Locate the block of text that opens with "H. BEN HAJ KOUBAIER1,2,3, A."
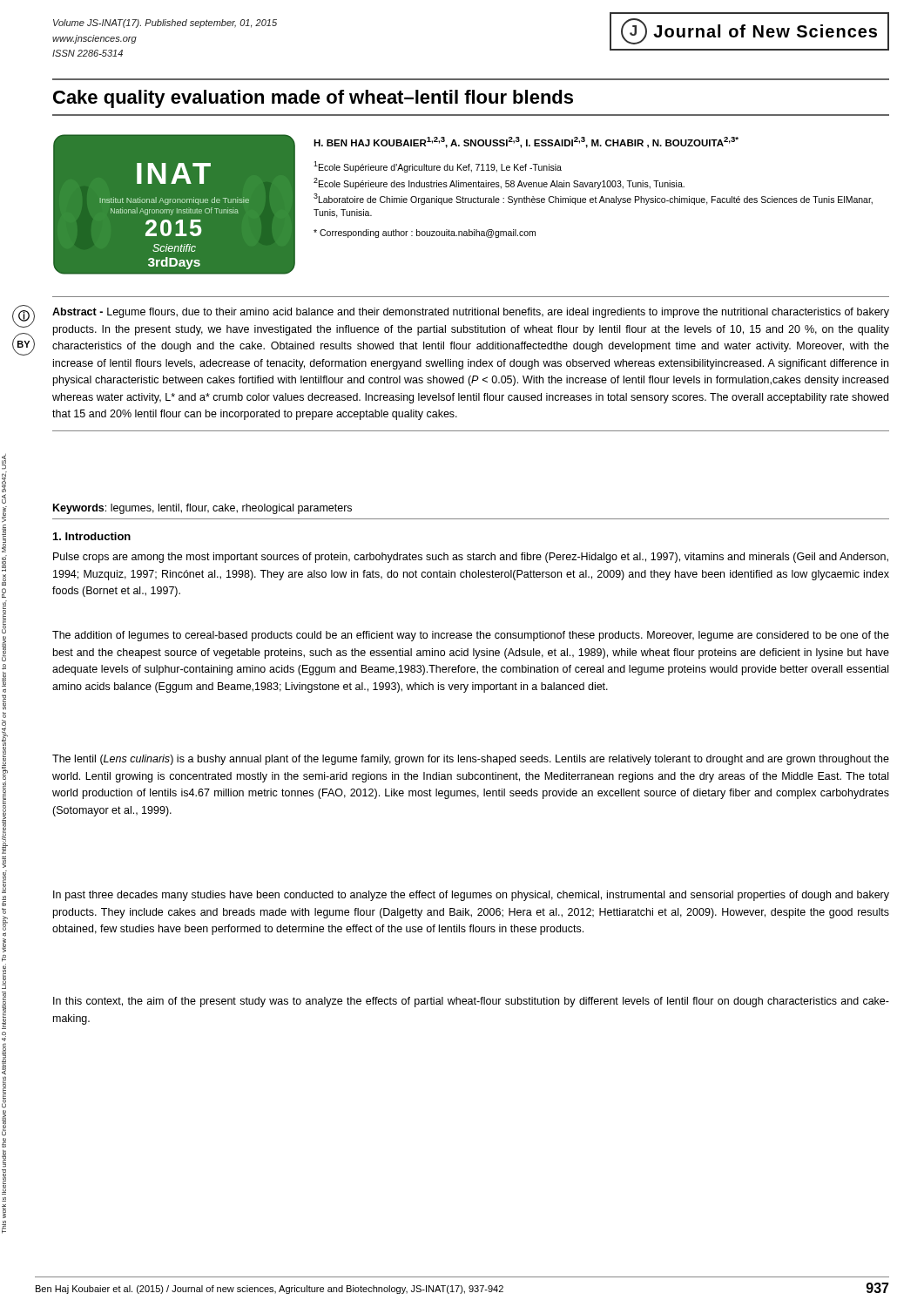 tap(601, 185)
